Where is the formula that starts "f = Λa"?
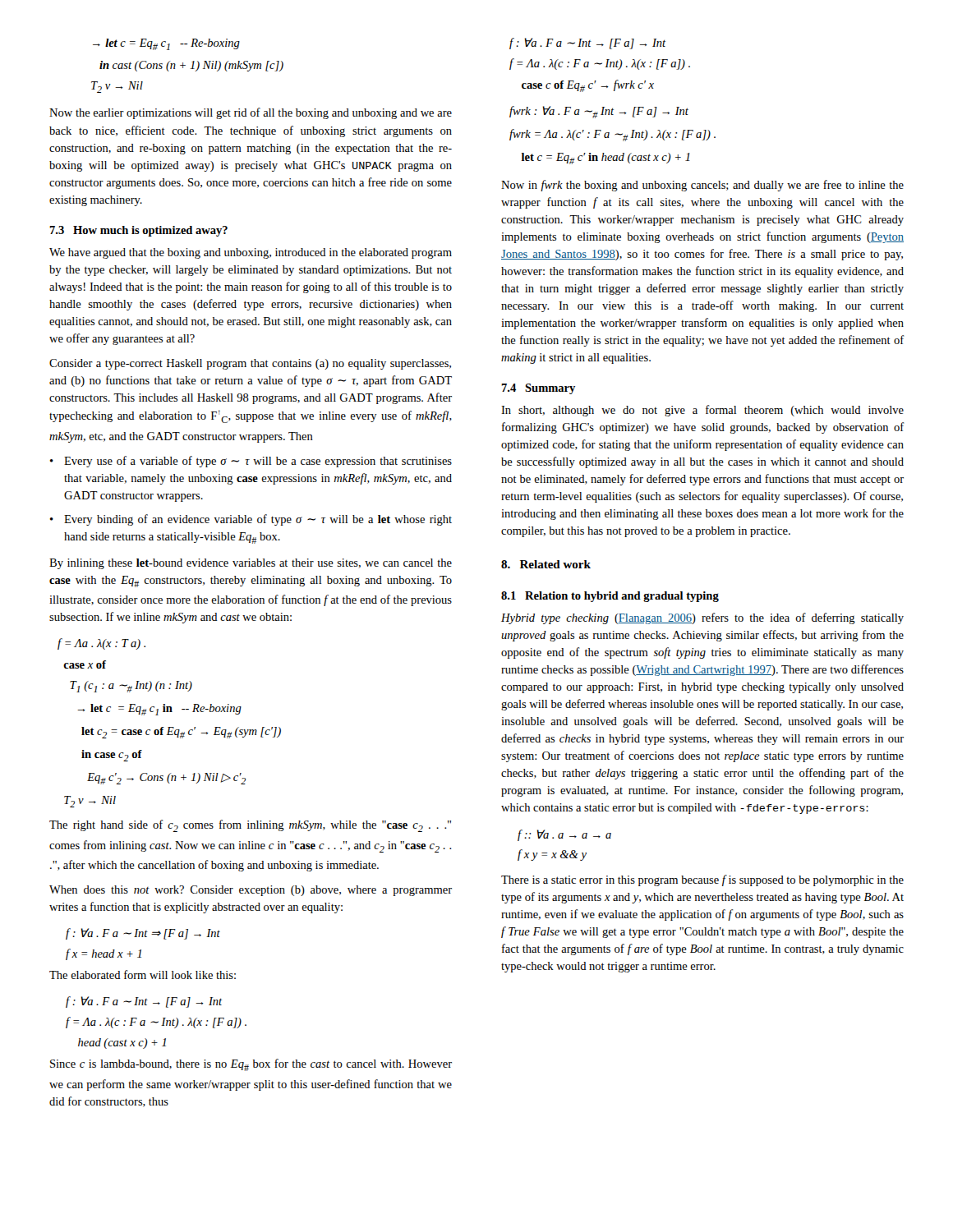953x1232 pixels. point(169,723)
